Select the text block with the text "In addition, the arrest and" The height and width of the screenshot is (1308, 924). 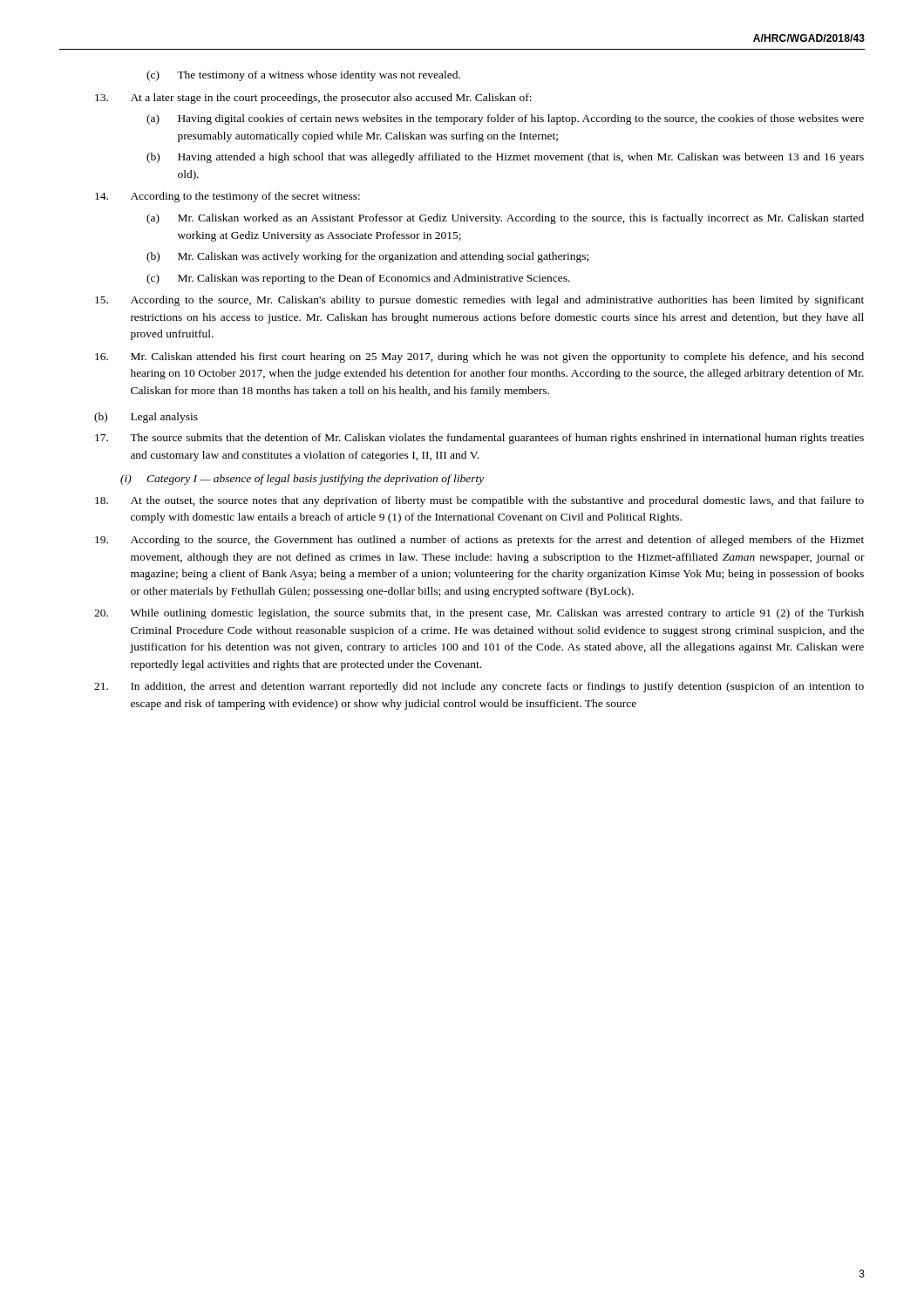[479, 695]
